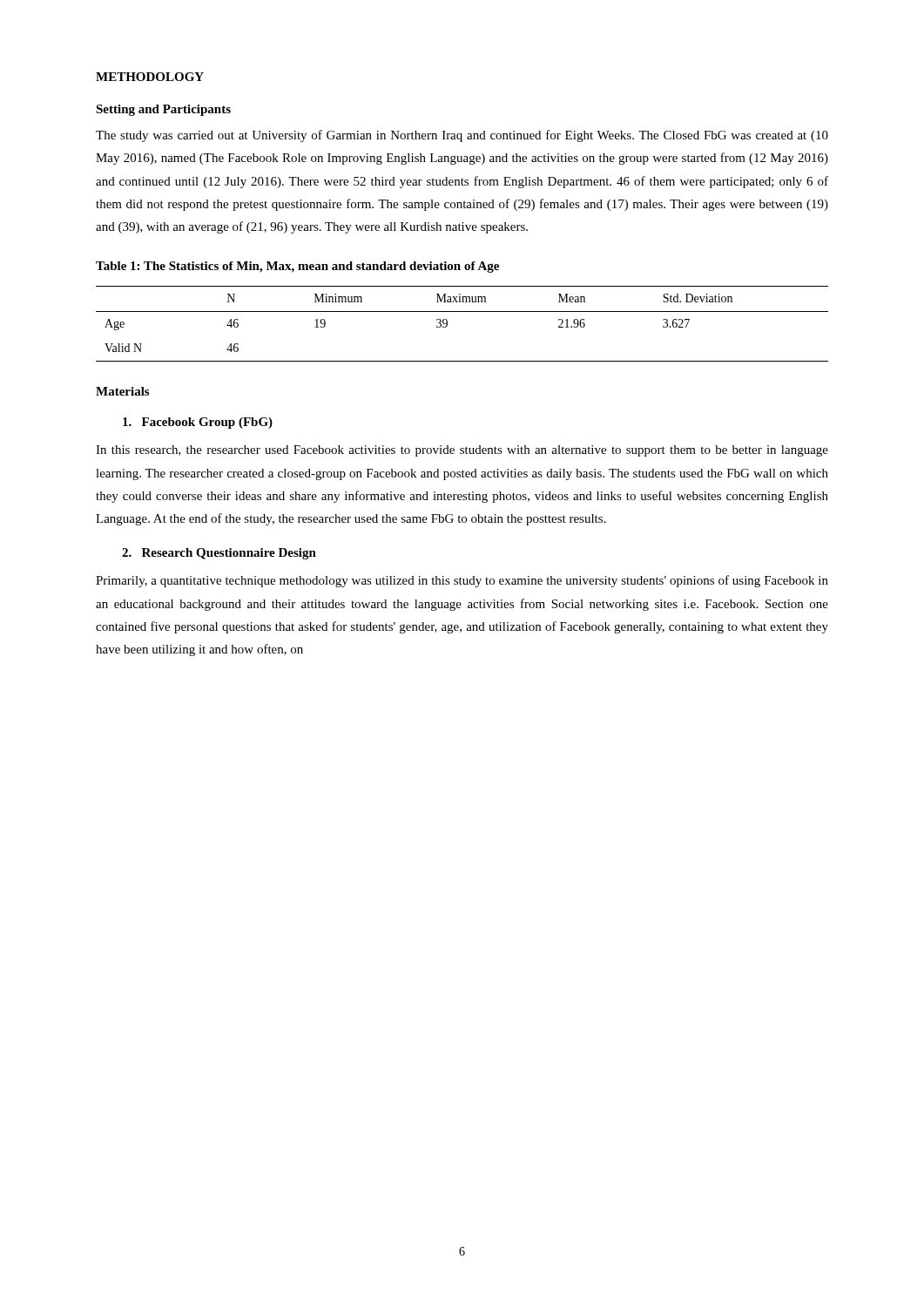Click the caption that begins "Table 1: The Statistics of Min, Max,"
Viewport: 924px width, 1307px height.
[298, 266]
